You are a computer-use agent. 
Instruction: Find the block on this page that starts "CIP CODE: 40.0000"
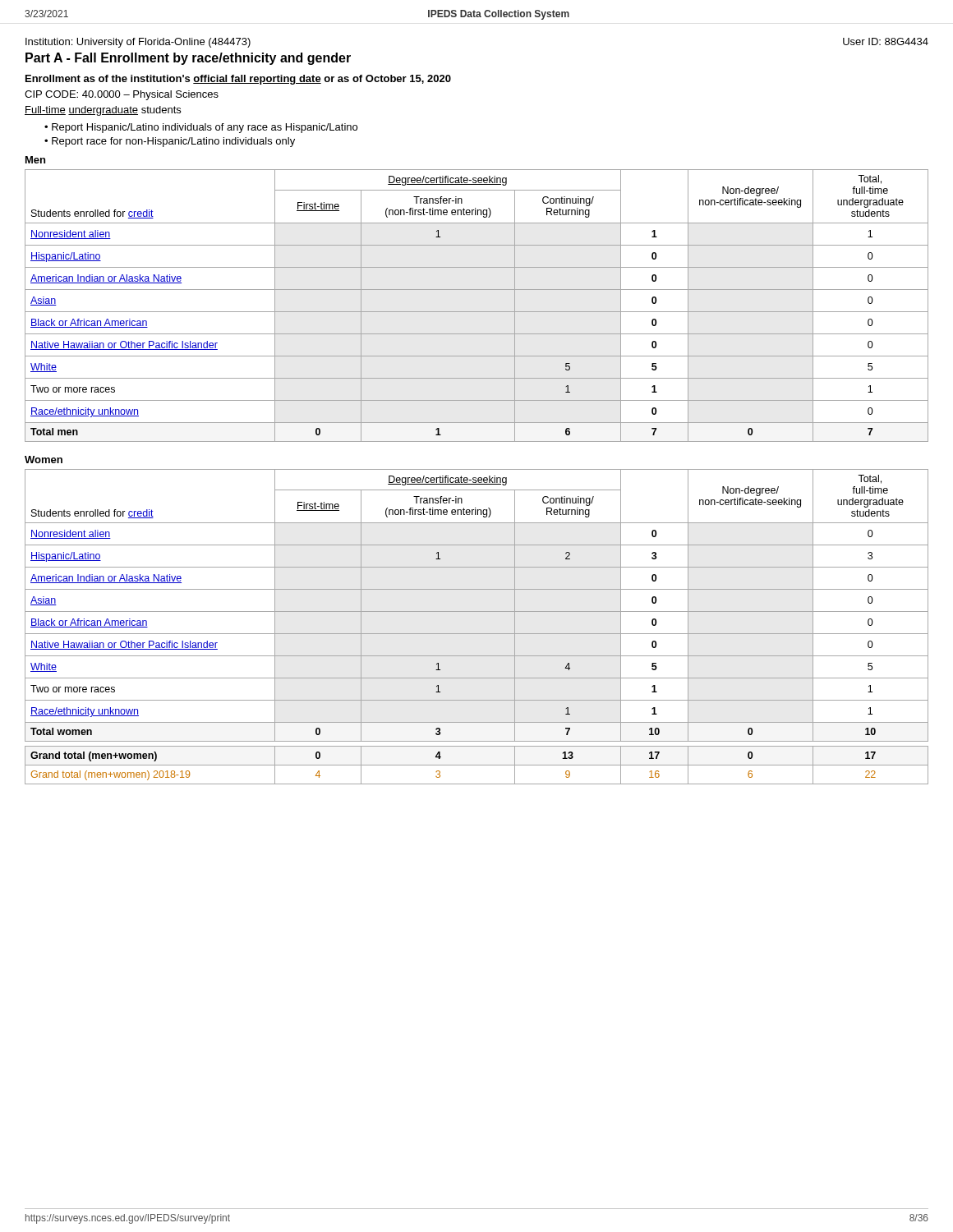[x=122, y=94]
